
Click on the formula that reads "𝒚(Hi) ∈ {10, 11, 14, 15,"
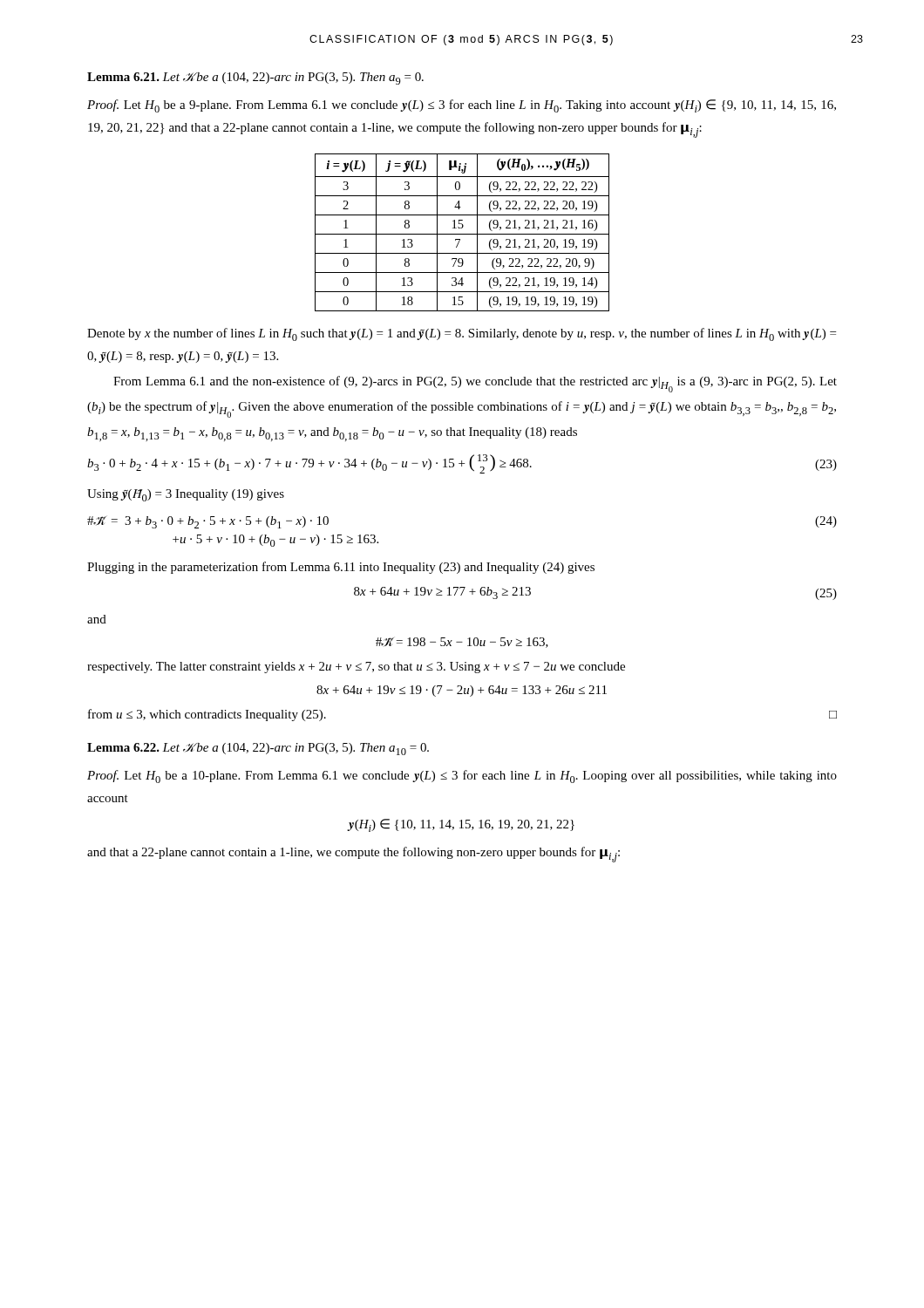pyautogui.click(x=462, y=825)
